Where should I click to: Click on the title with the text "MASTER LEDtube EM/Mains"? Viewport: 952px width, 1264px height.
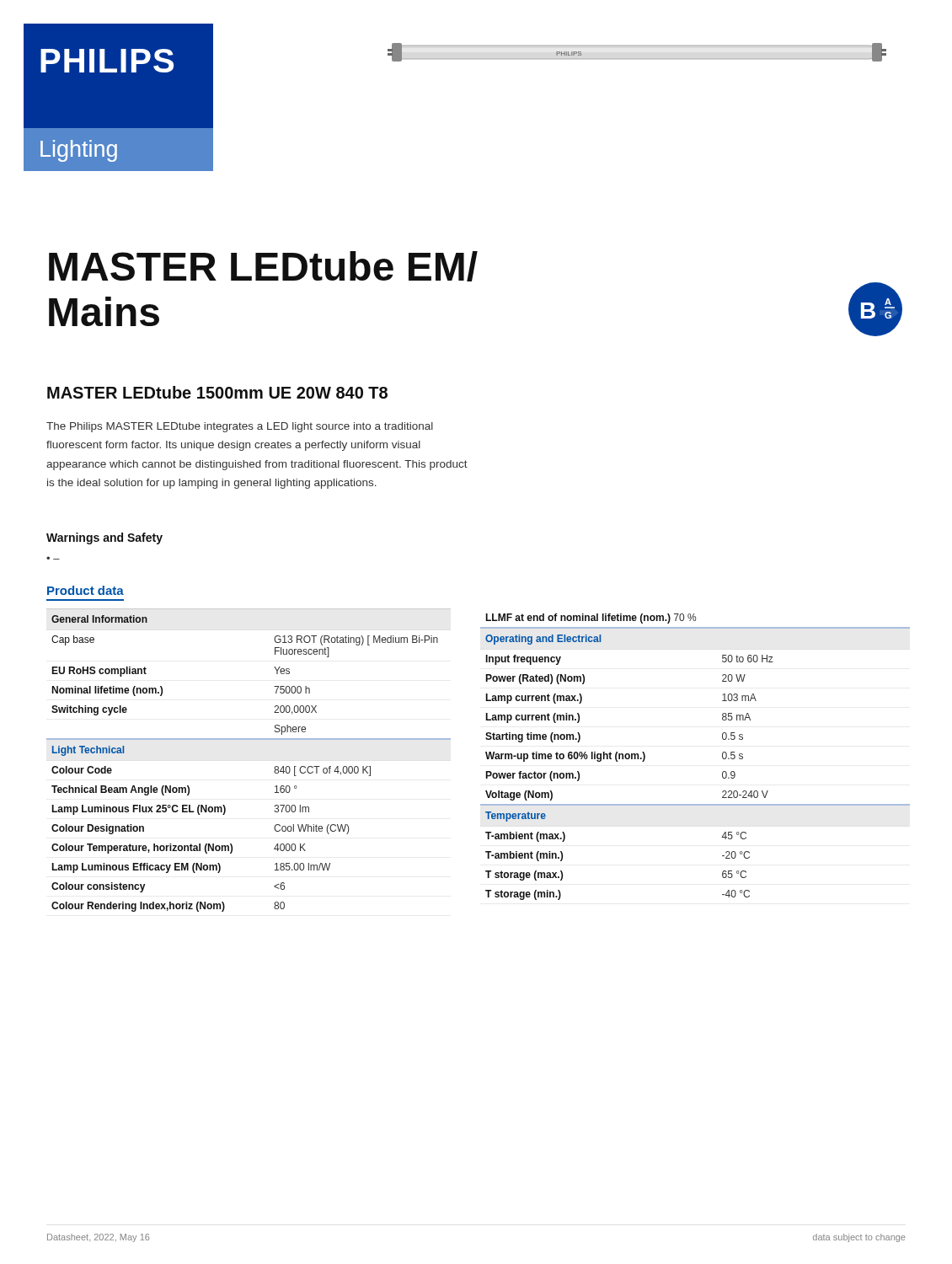(x=333, y=290)
